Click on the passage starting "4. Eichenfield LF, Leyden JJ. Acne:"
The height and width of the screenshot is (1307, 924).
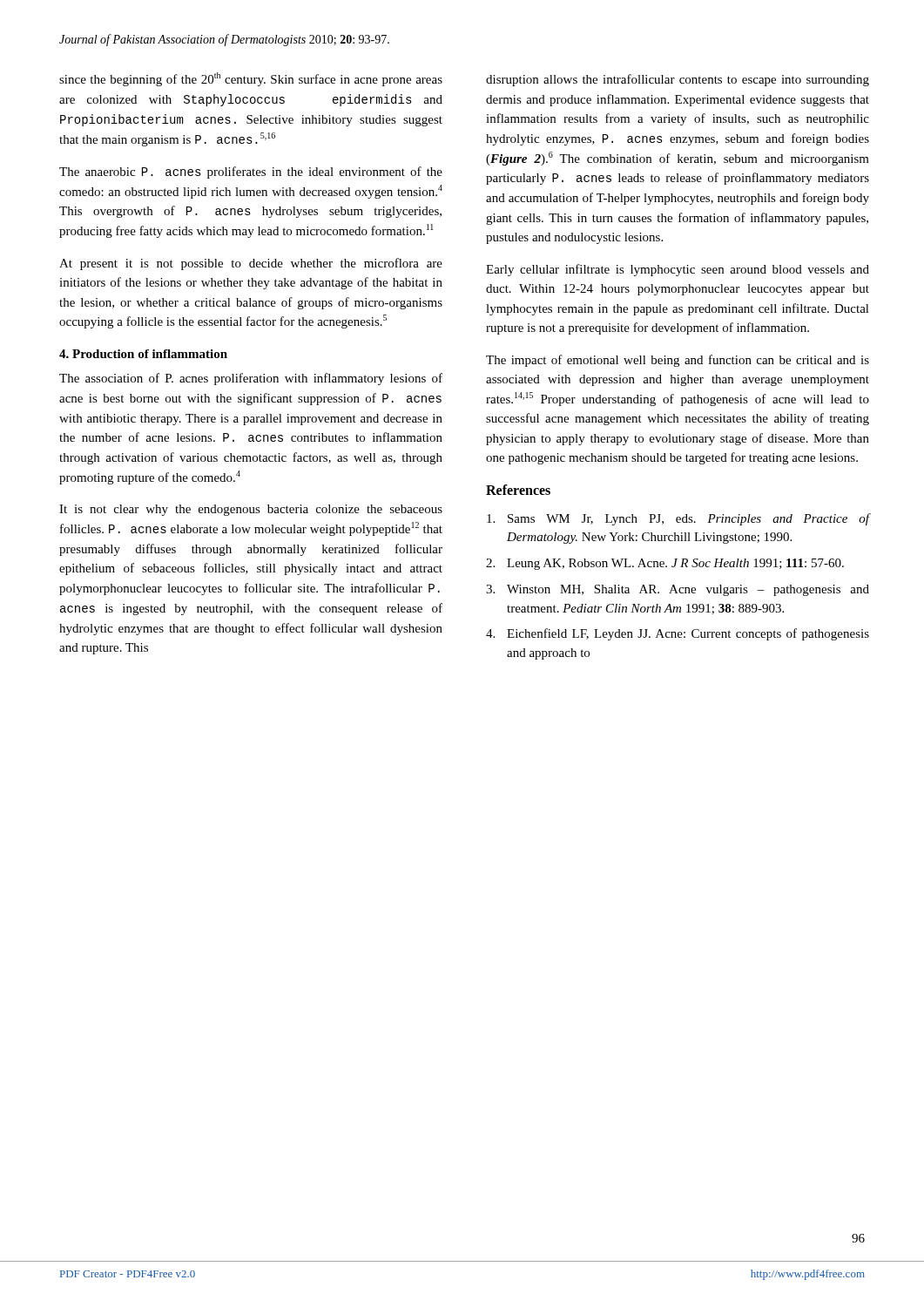678,644
